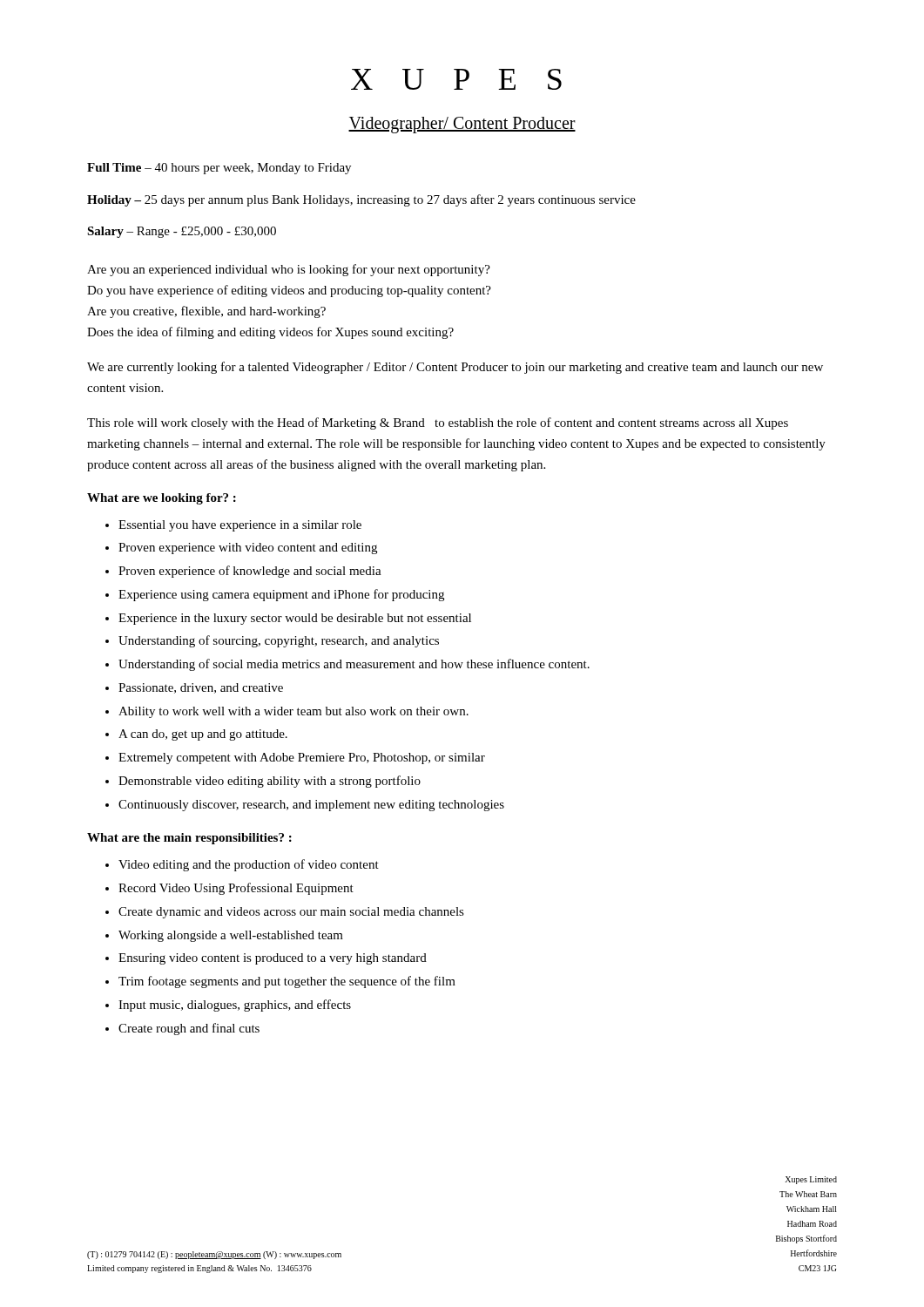
Task: Navigate to the element starting "Passionate, driven, and"
Action: click(x=201, y=688)
